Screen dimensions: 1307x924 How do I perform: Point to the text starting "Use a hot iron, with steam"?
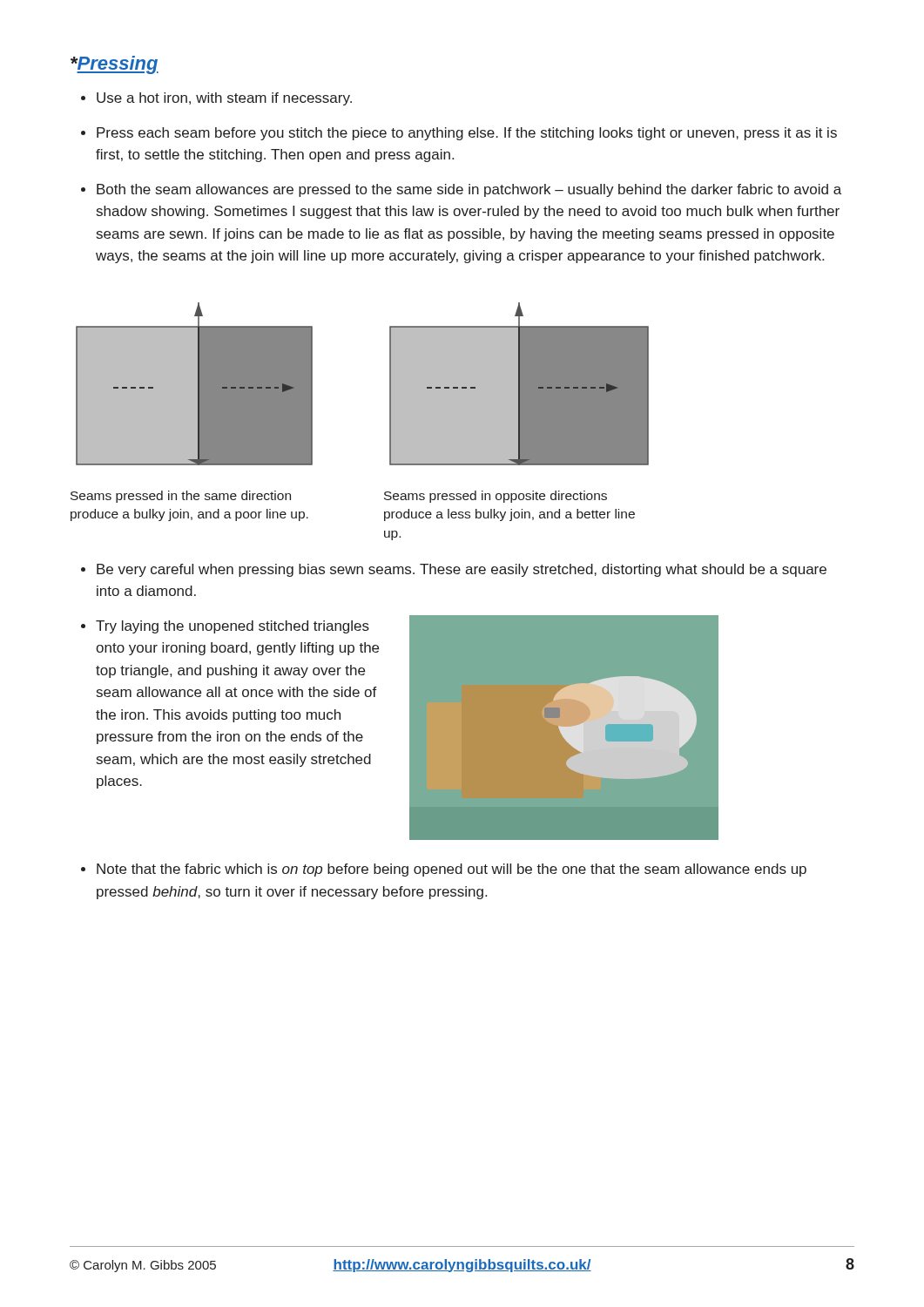[x=224, y=99]
